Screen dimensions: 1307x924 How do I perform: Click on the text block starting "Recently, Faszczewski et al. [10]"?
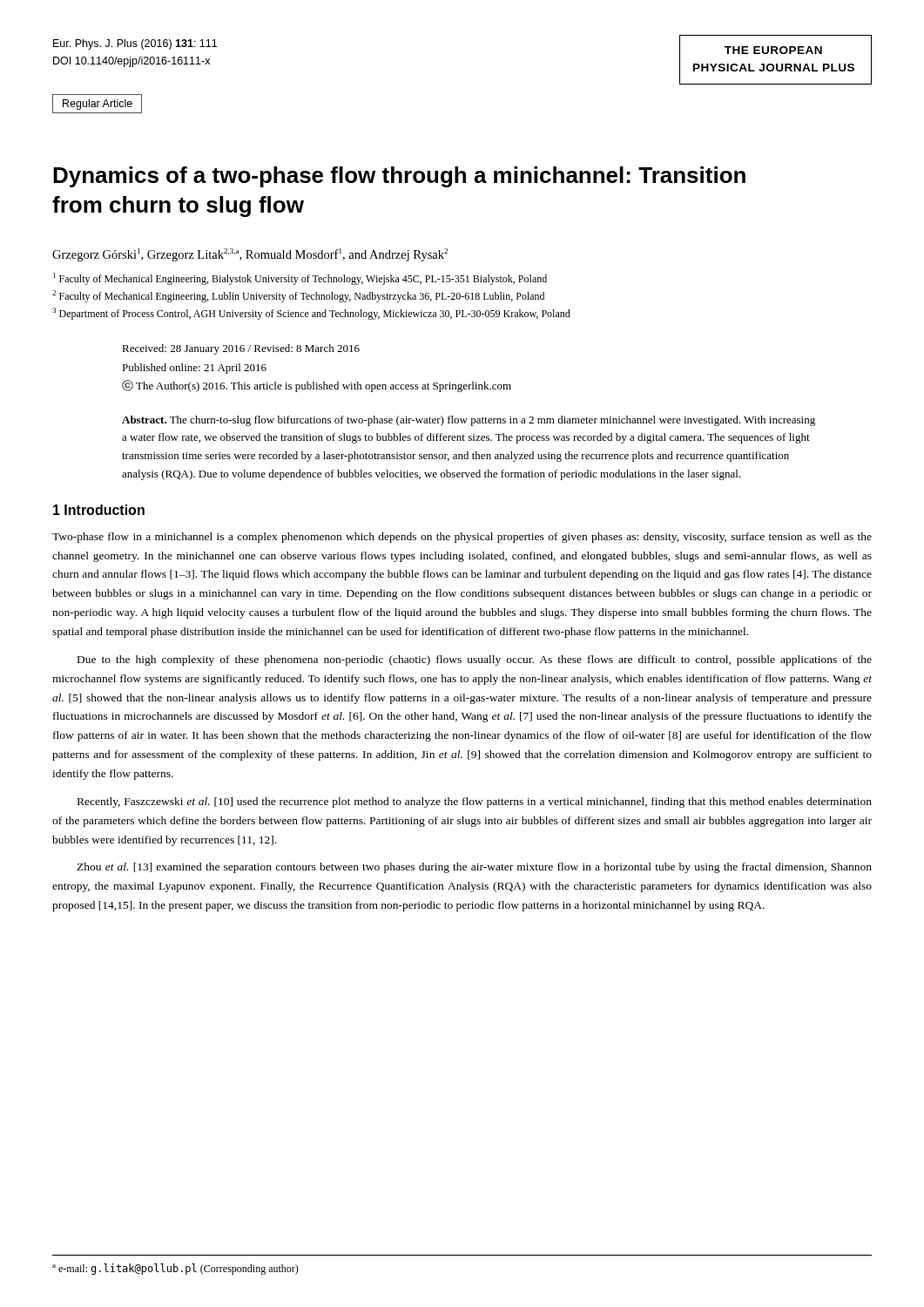click(x=462, y=820)
